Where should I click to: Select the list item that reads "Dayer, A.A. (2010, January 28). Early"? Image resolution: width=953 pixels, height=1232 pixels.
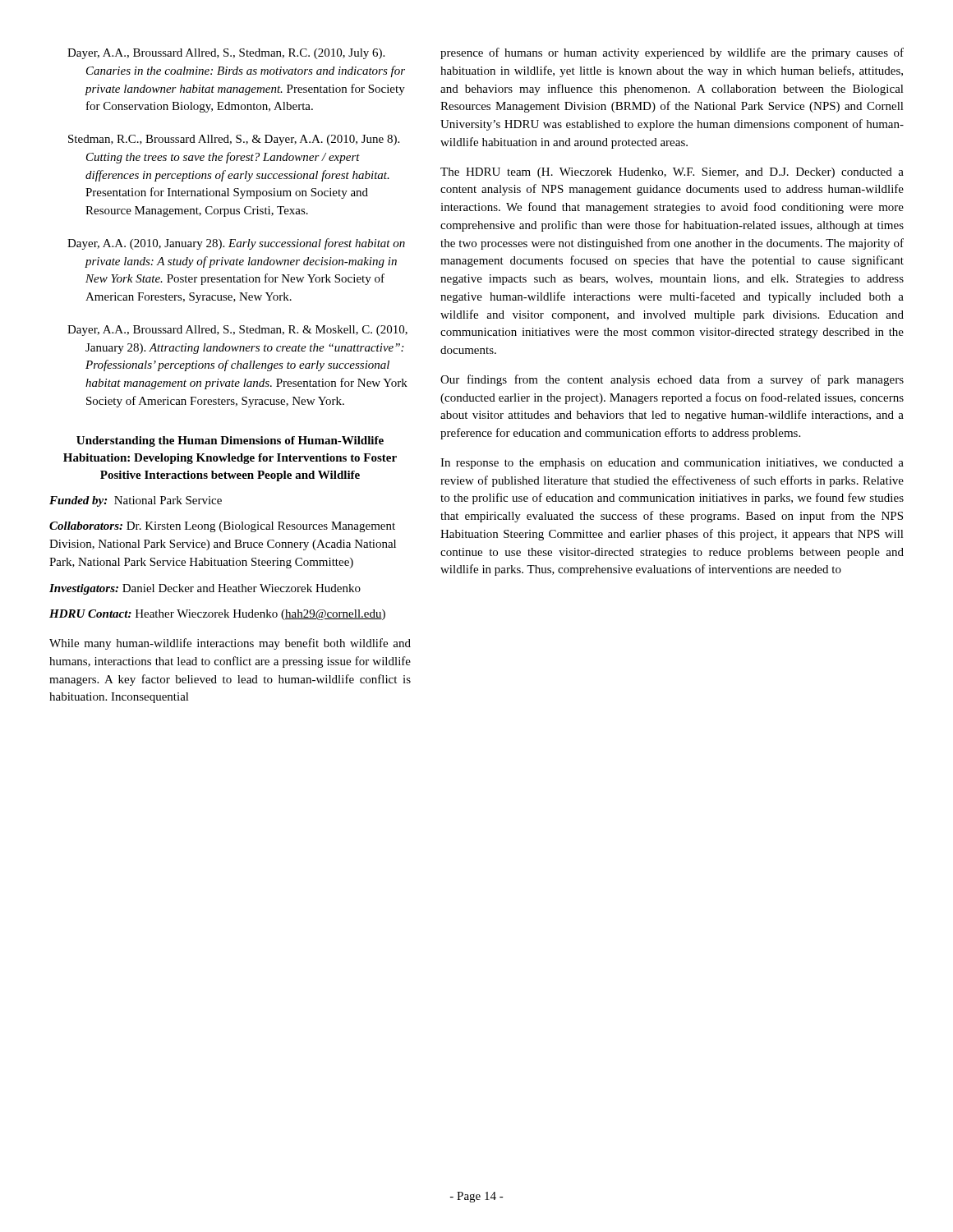click(x=239, y=270)
